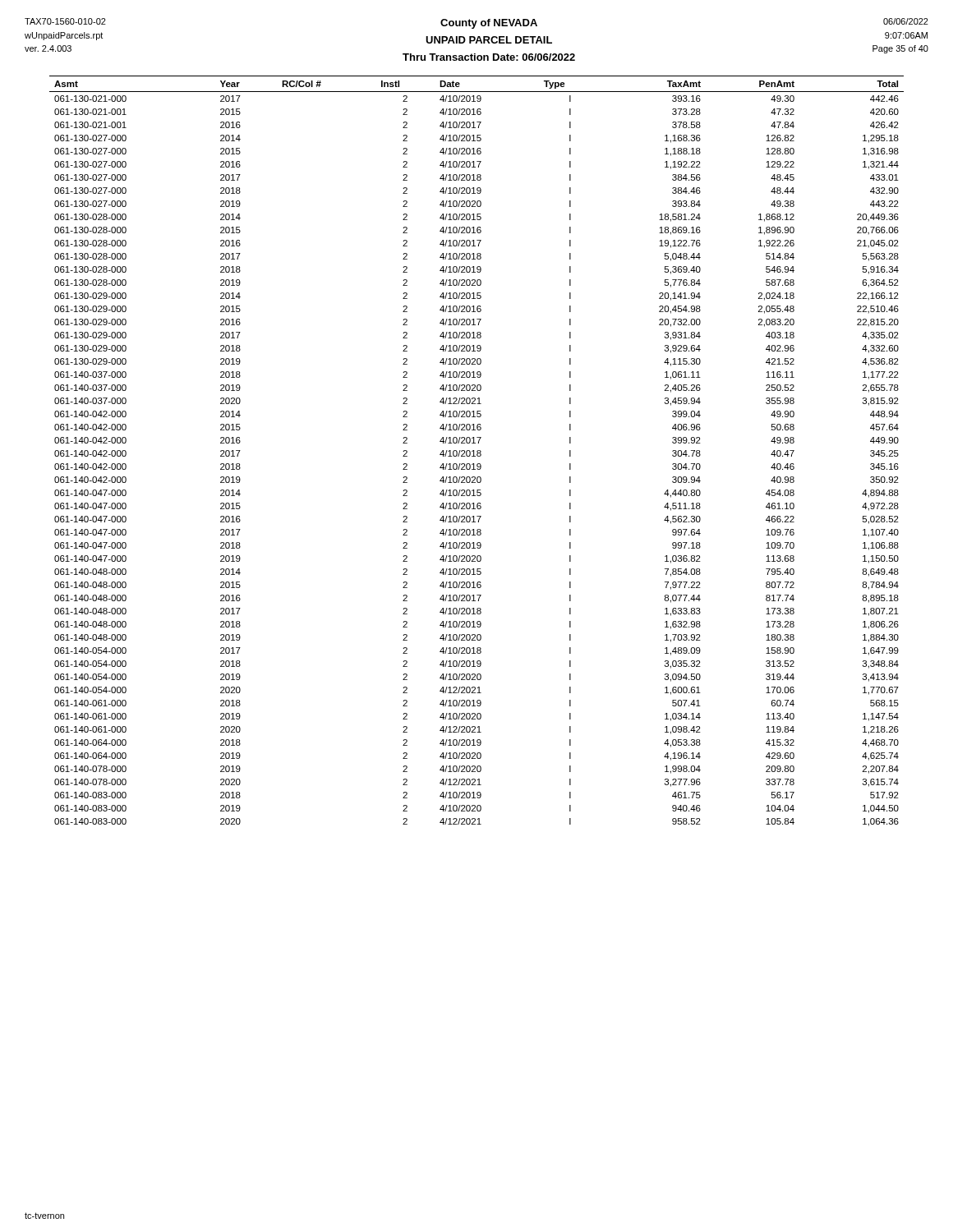This screenshot has height=1232, width=953.
Task: Click on the table containing "RC/Col #"
Action: pyautogui.click(x=476, y=452)
